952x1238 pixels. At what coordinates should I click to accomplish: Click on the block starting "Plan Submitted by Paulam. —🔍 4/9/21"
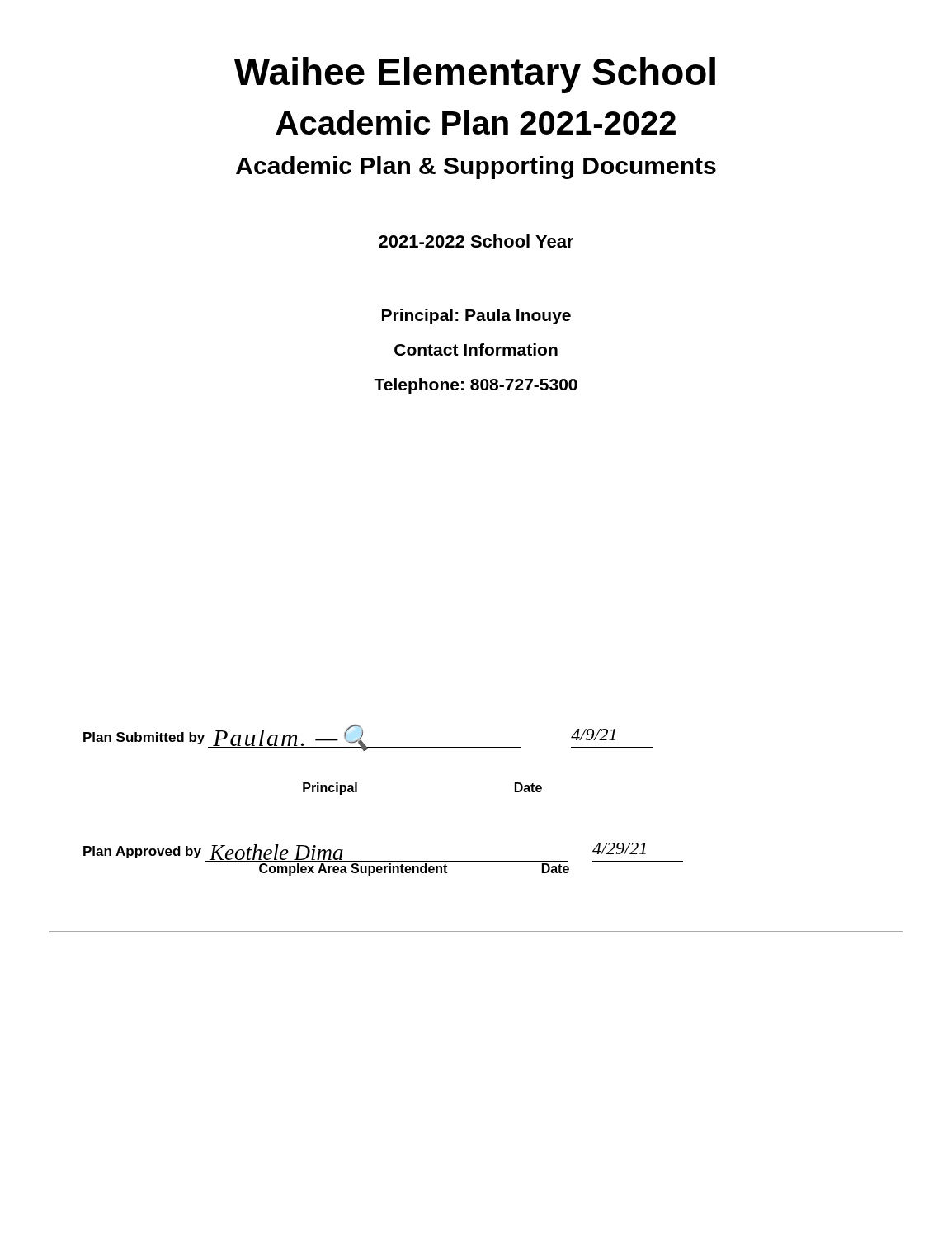tap(476, 757)
